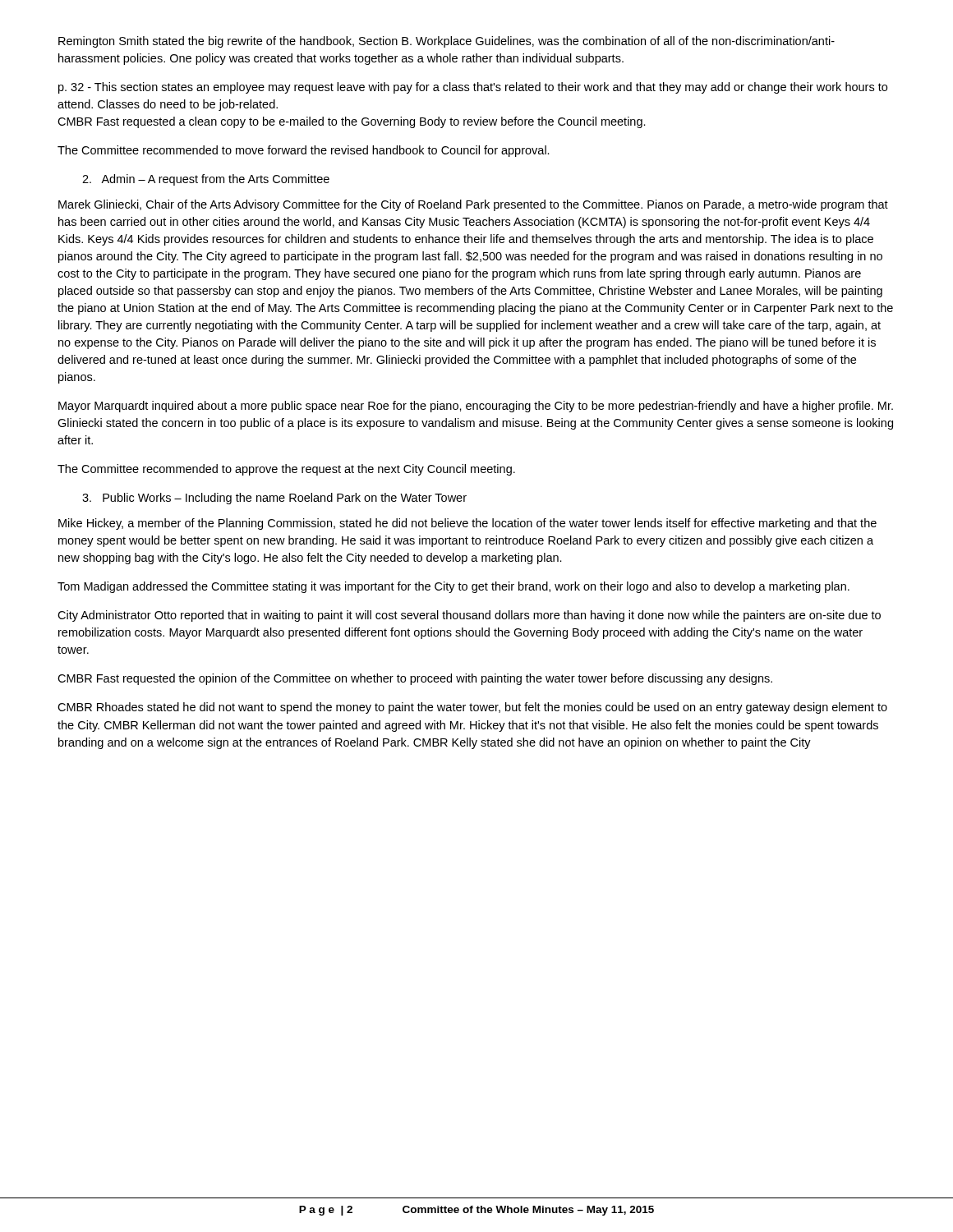
Task: Navigate to the region starting "Mike Hickey, a member of the Planning"
Action: coord(467,541)
